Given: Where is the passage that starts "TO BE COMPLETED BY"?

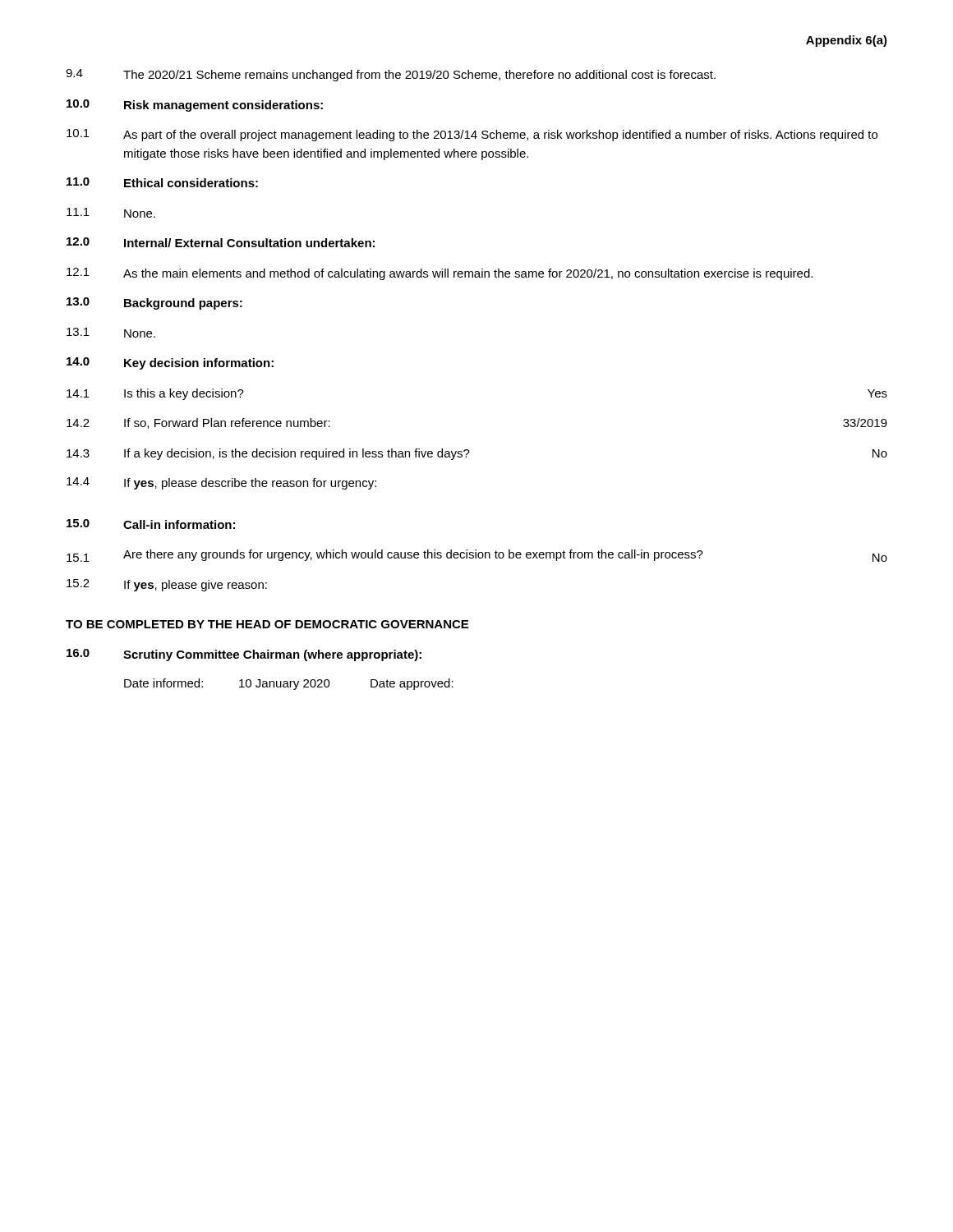Looking at the screenshot, I should click(267, 624).
